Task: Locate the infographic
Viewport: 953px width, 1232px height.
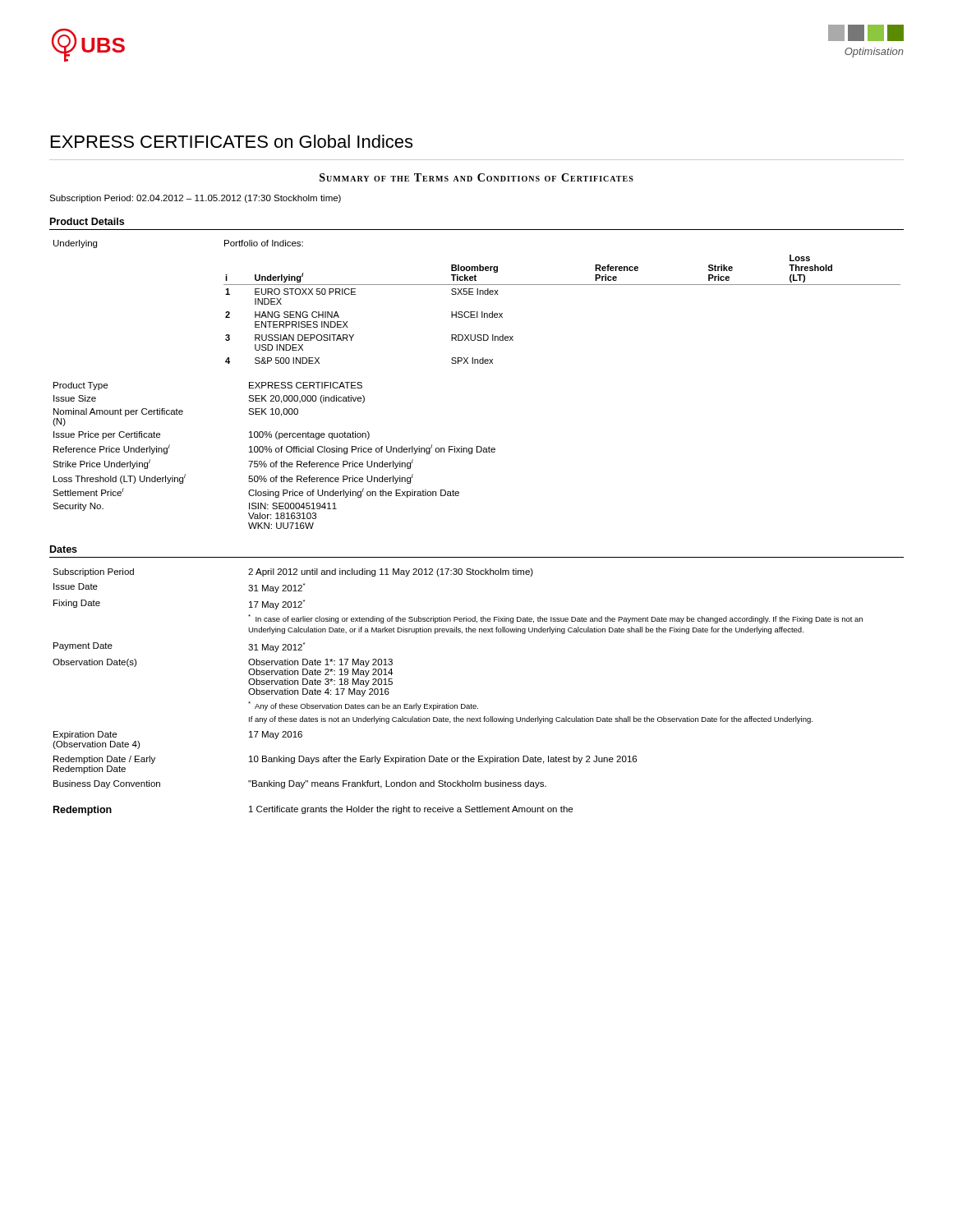Action: click(866, 41)
